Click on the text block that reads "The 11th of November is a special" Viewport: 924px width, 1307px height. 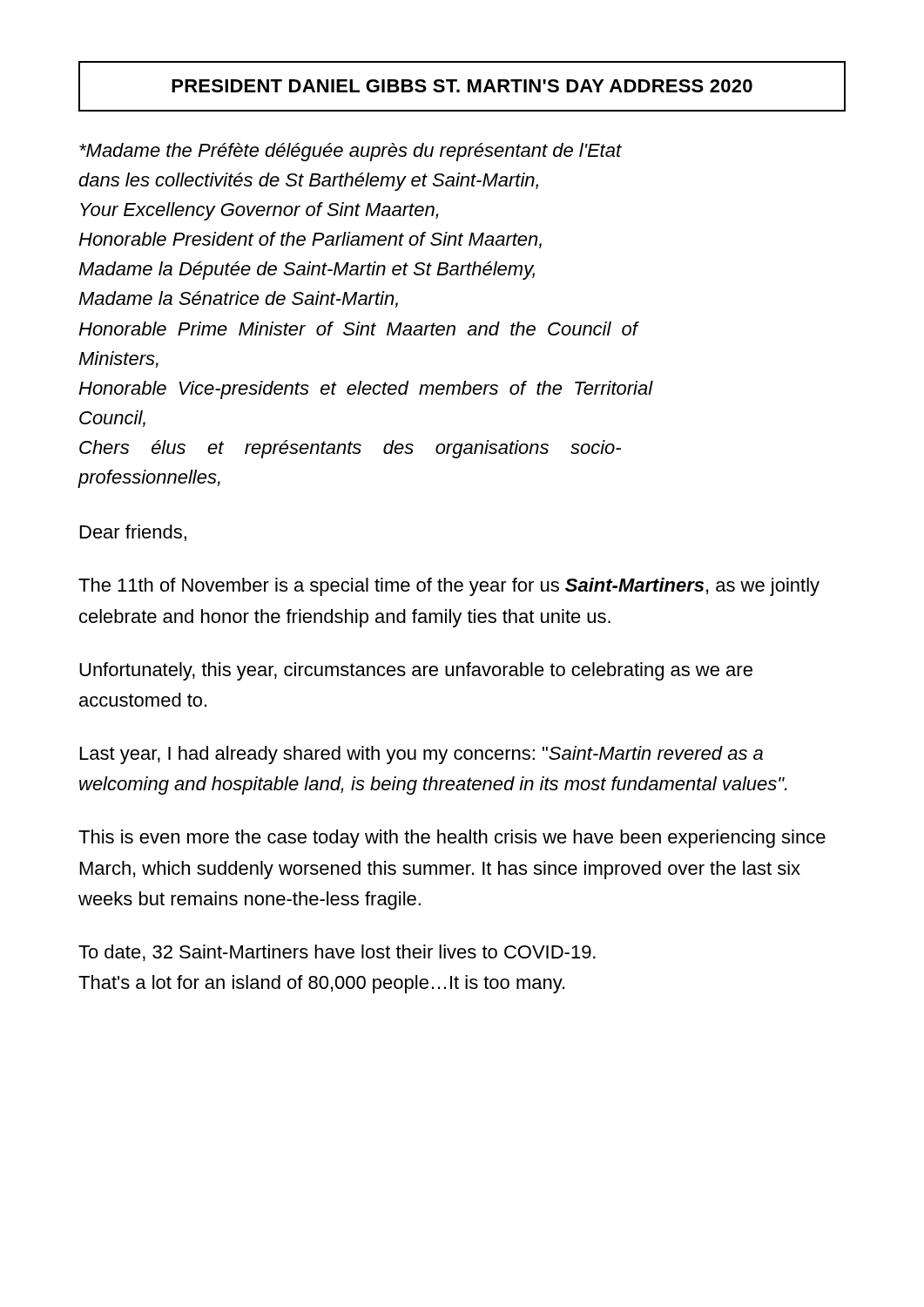[x=449, y=601]
